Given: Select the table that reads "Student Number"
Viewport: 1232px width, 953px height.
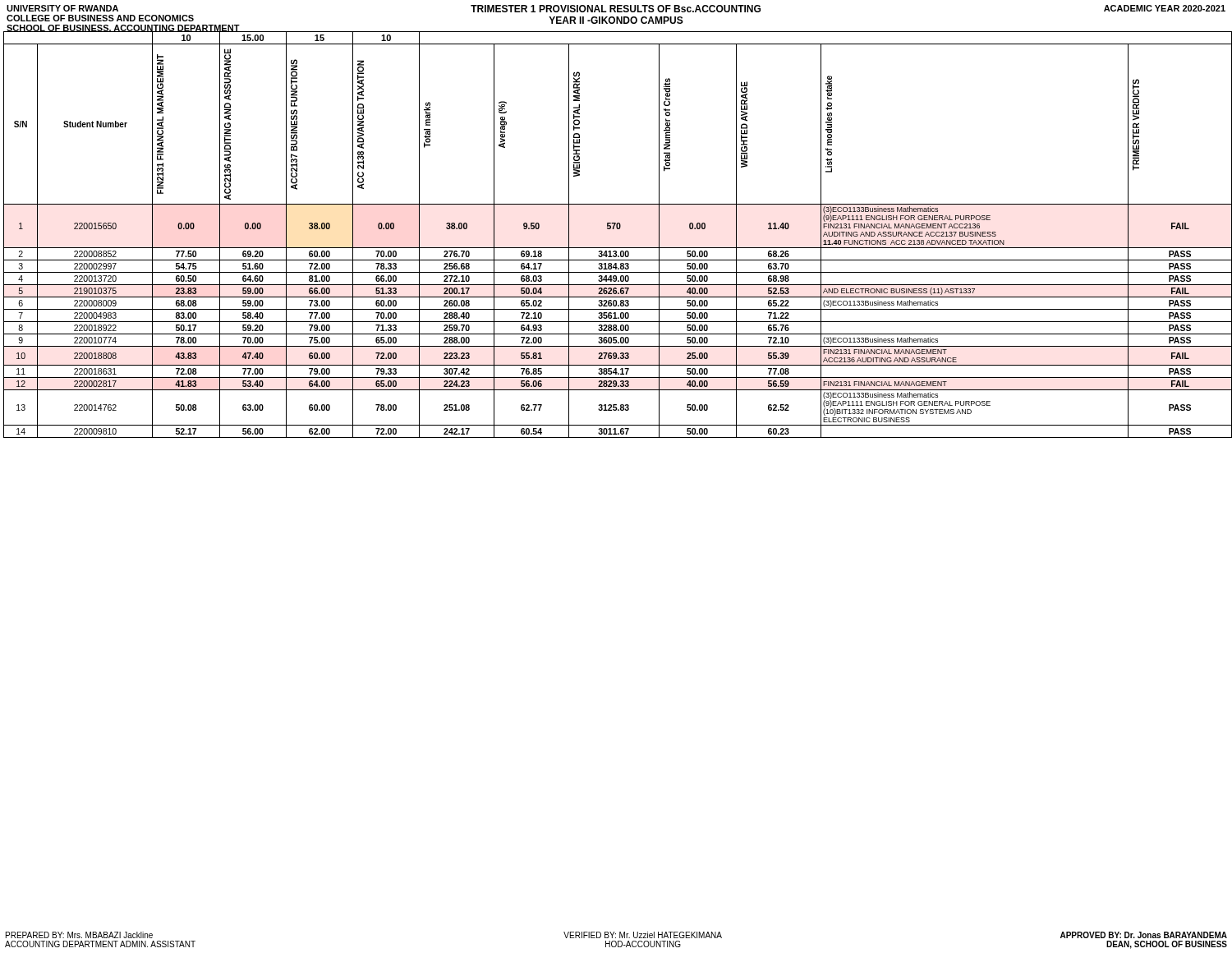Looking at the screenshot, I should click(616, 235).
